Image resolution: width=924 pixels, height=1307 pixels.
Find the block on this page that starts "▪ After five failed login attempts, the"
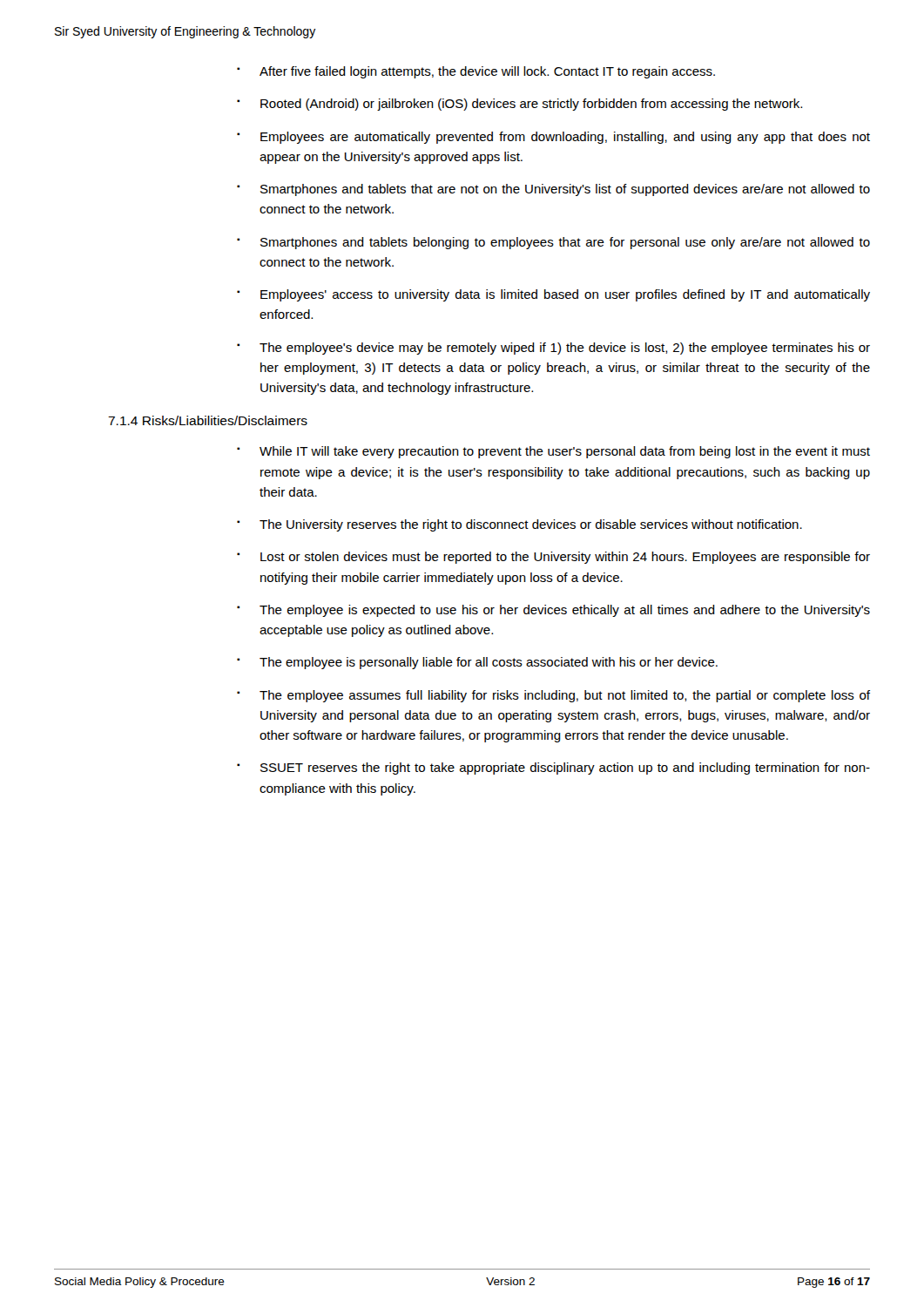(x=553, y=71)
